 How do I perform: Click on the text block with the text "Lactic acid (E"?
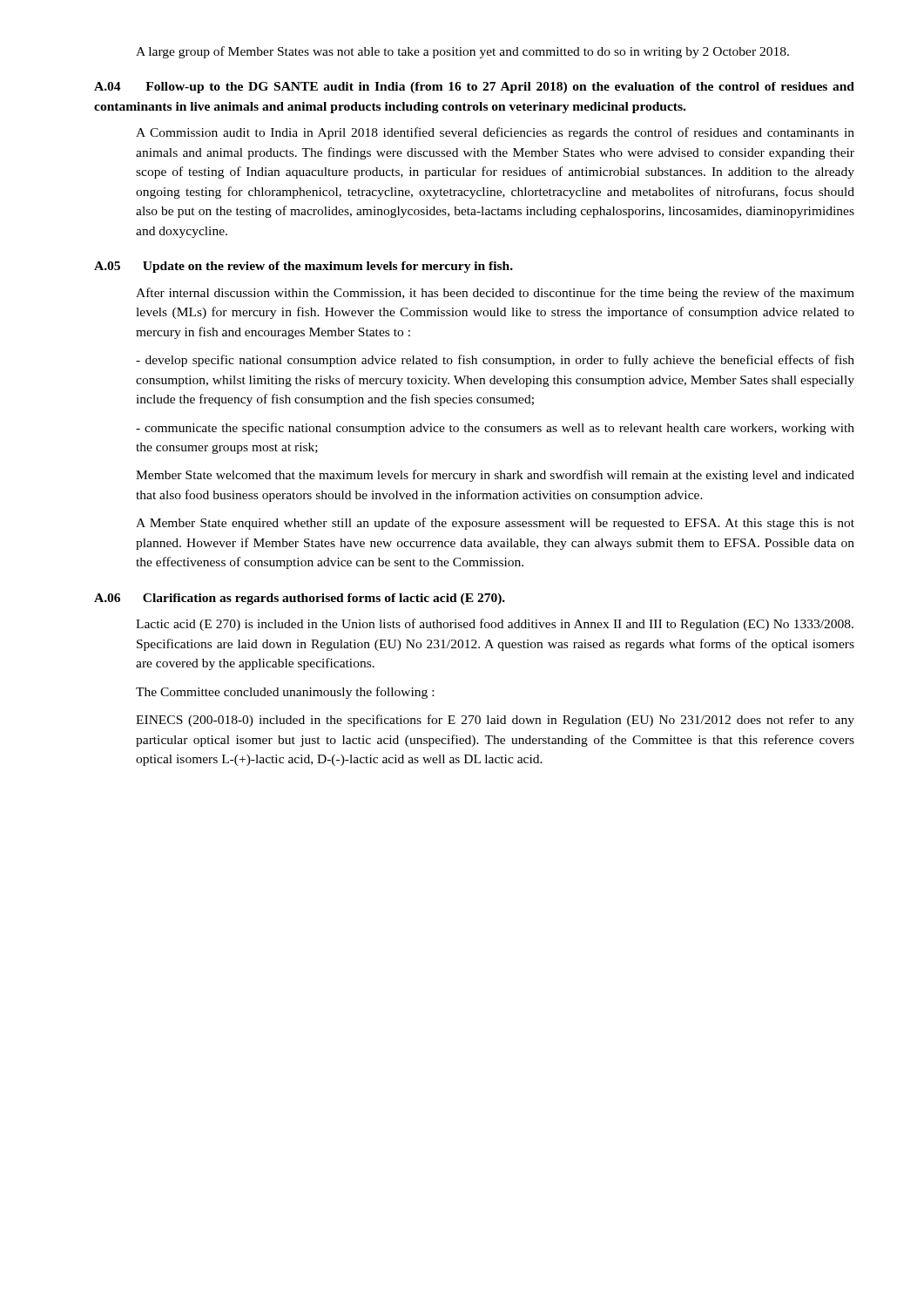495,643
